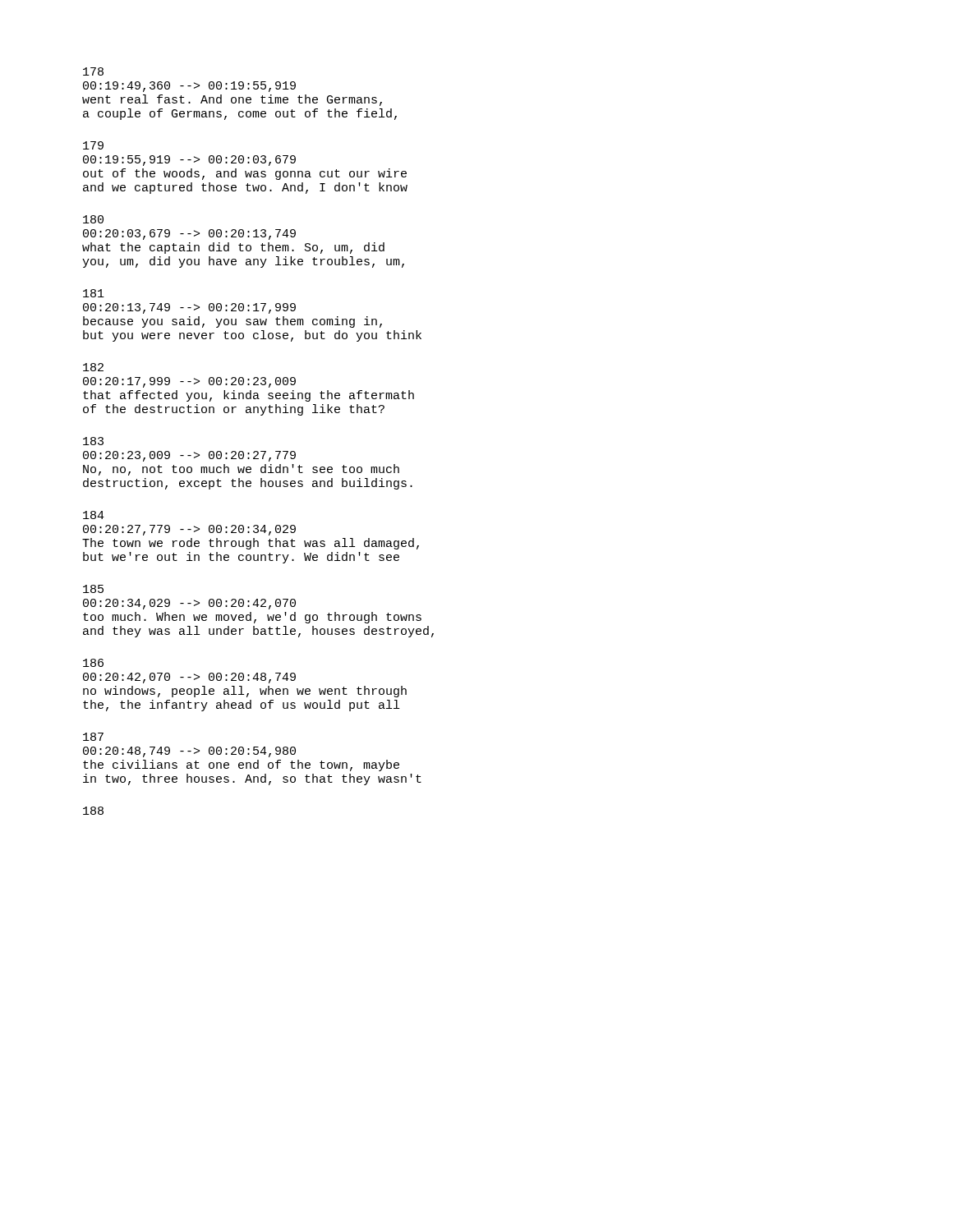Click the passage that begins "180 00:20:03,679 --> 00:20:13,749 what the"
The width and height of the screenshot is (953, 1232).
[x=370, y=241]
